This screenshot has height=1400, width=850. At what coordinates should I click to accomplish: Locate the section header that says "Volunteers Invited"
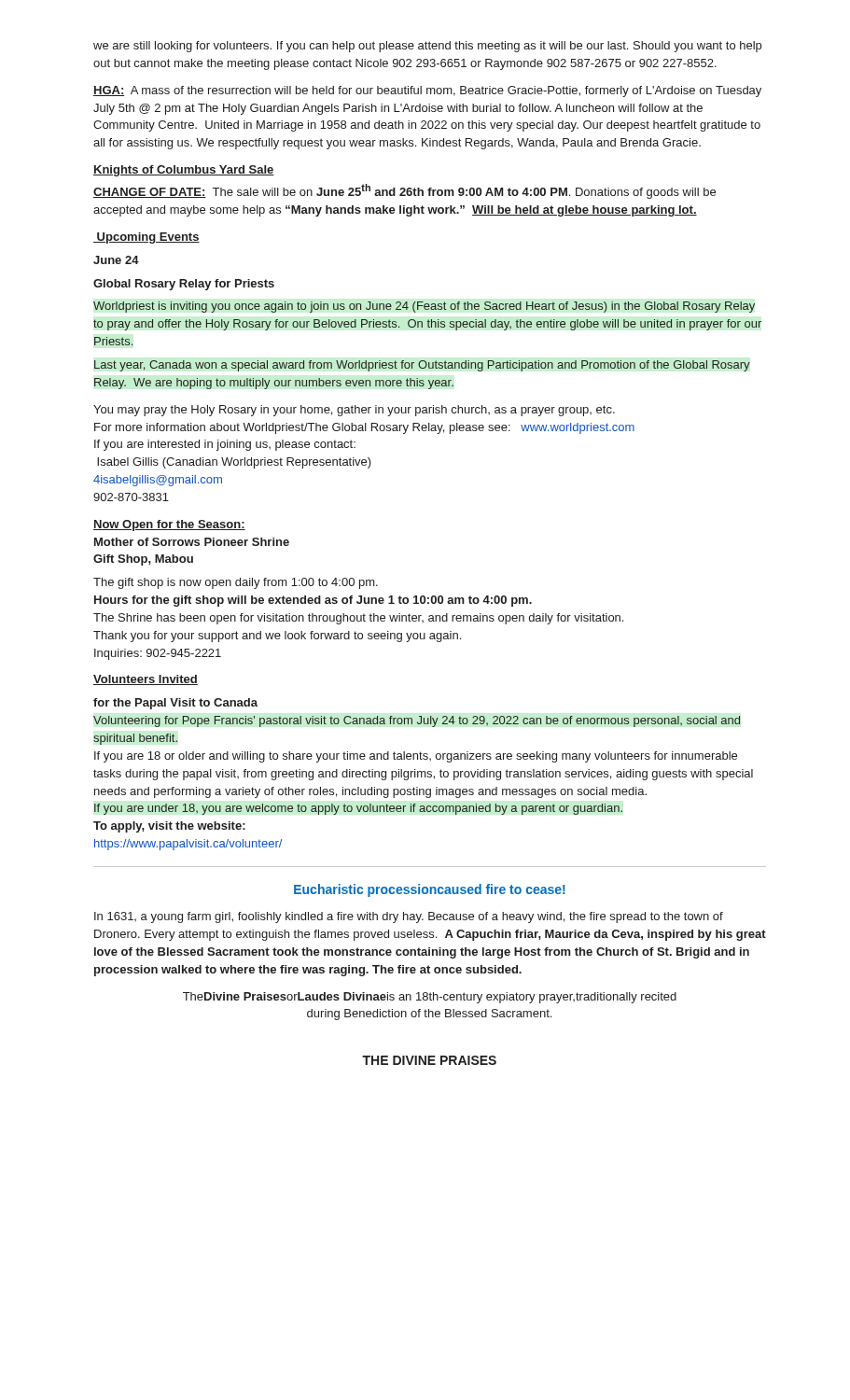pyautogui.click(x=146, y=680)
